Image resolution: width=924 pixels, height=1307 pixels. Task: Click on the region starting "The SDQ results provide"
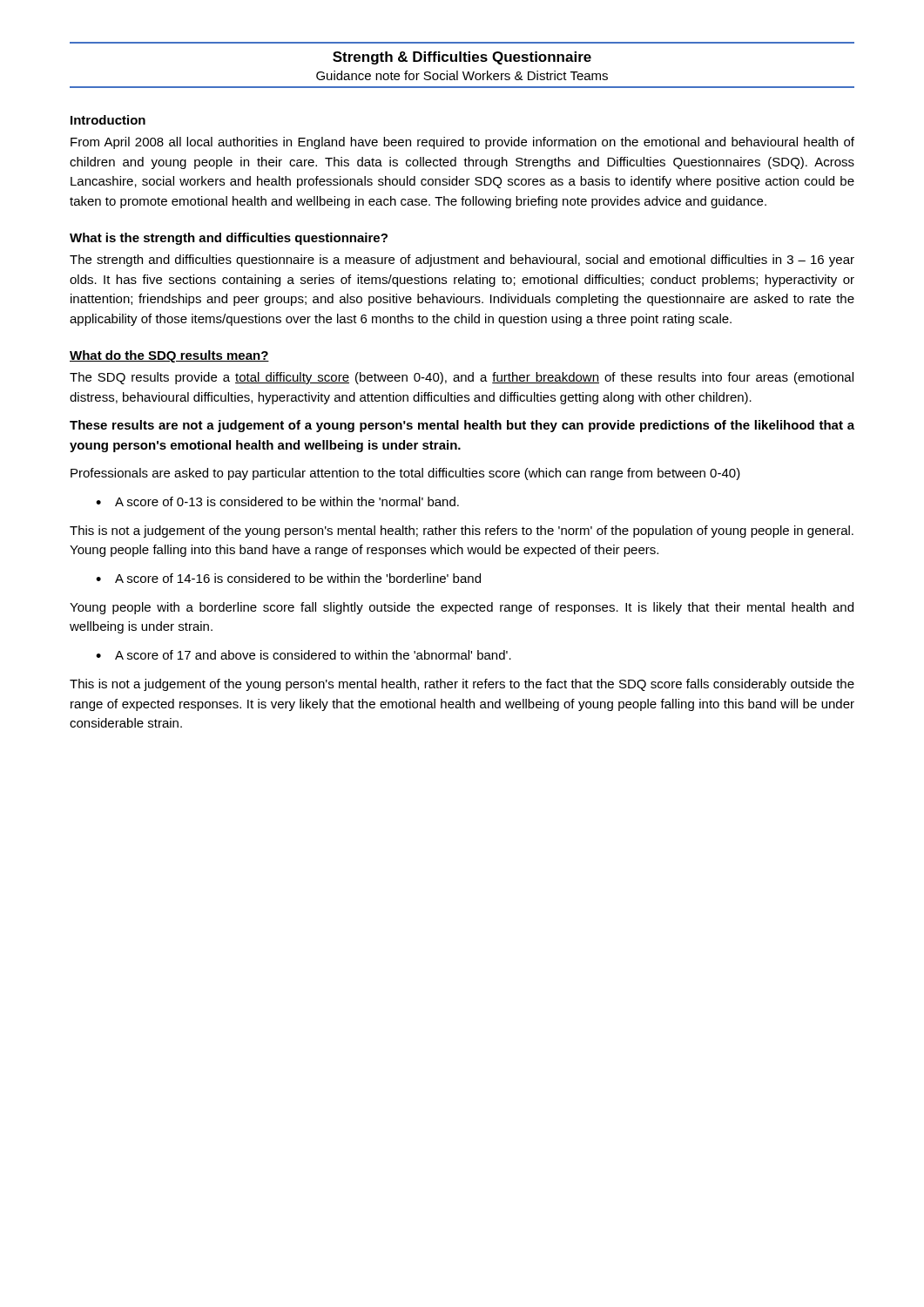click(462, 387)
